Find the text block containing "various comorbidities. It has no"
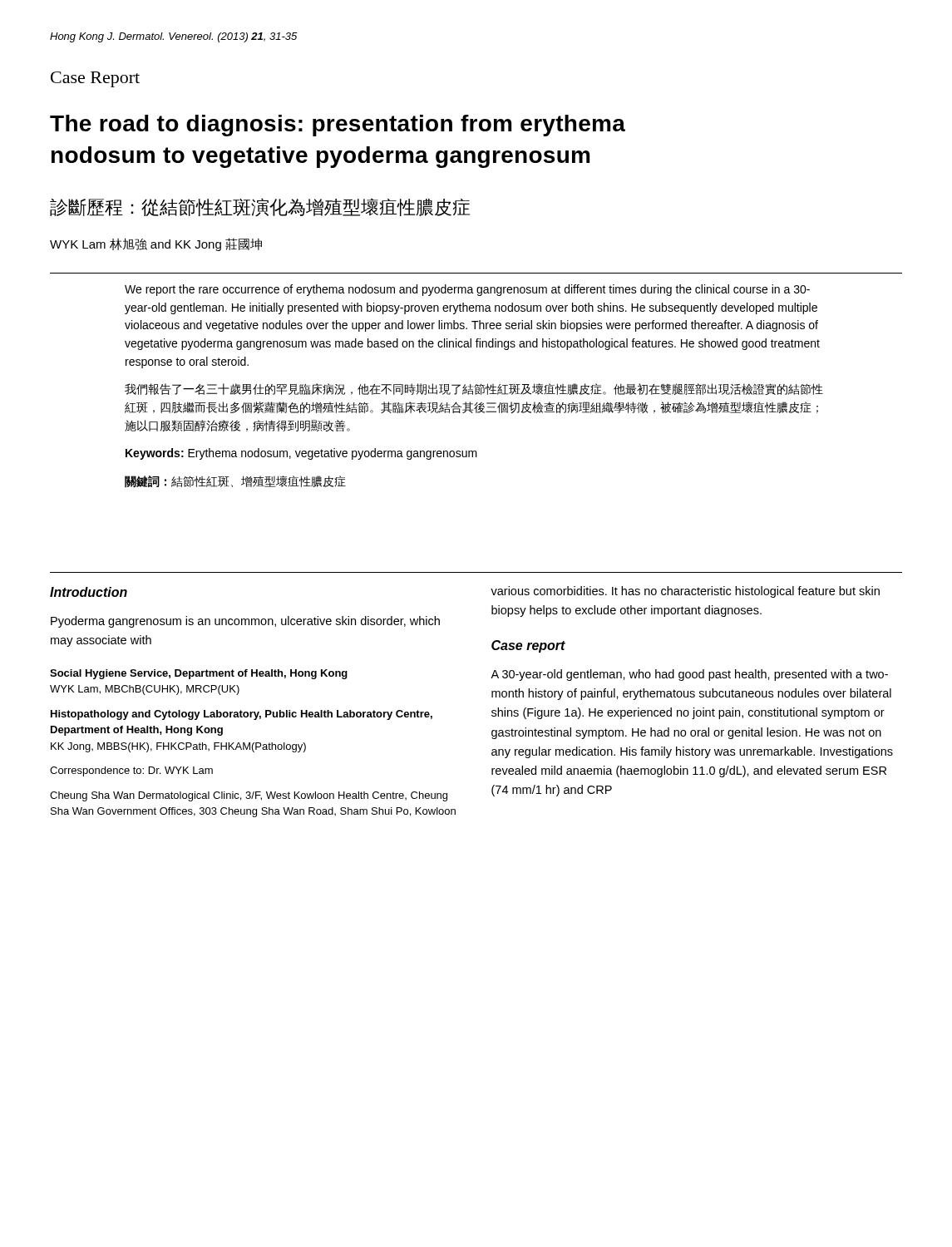 [697, 601]
